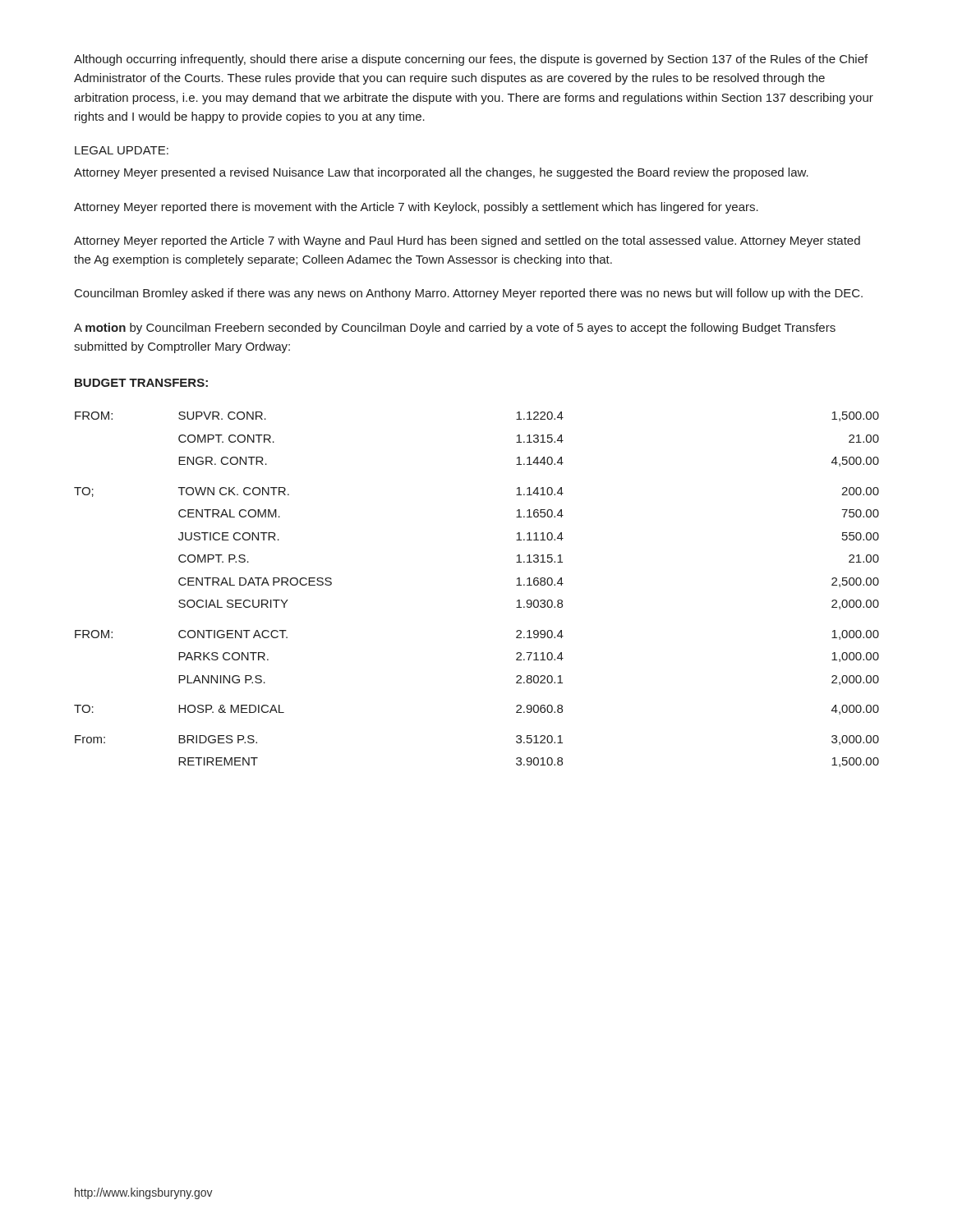Select the table that reads "SUPVR. CONR."

click(x=476, y=588)
